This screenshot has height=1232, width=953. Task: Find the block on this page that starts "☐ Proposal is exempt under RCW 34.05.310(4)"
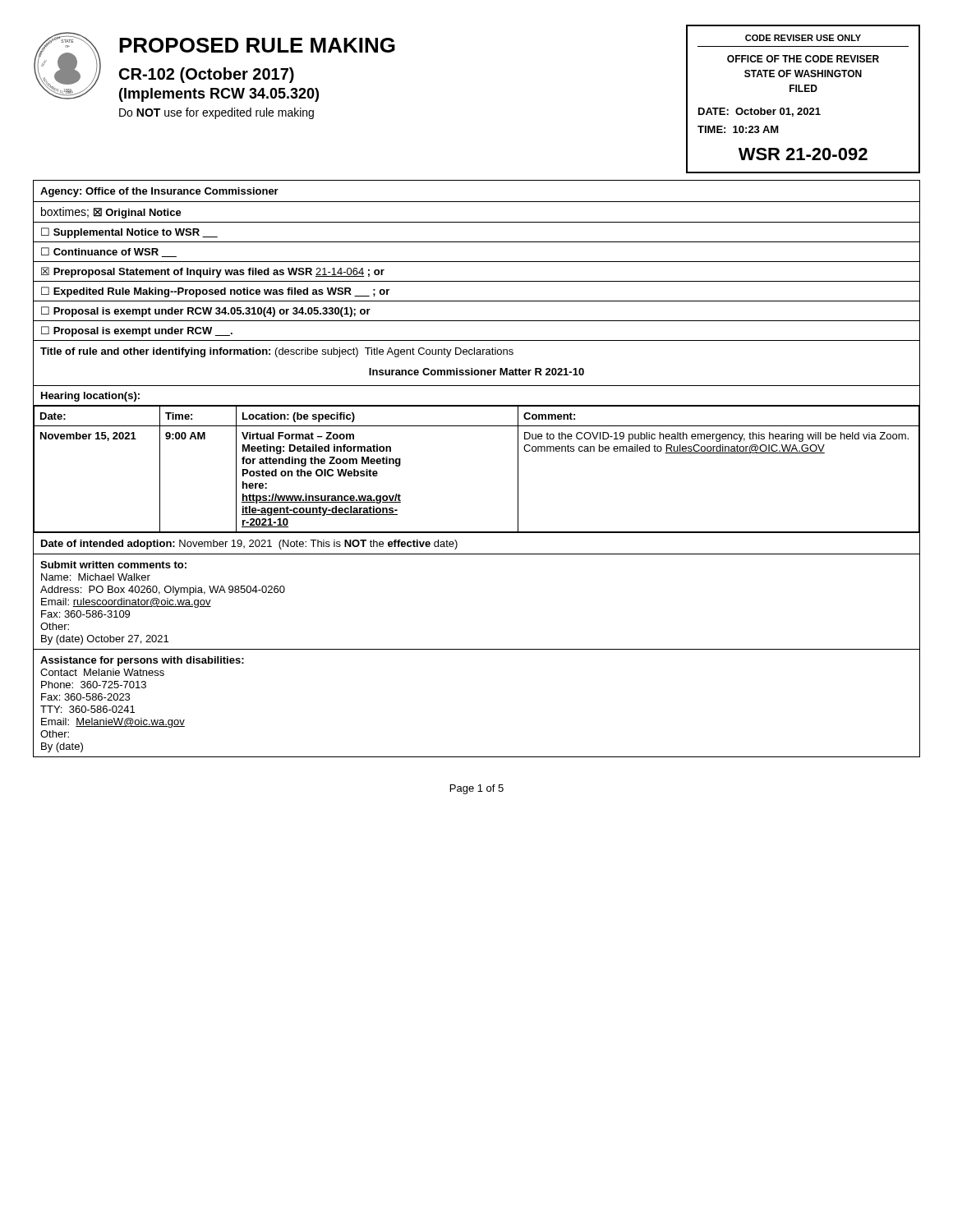[205, 311]
